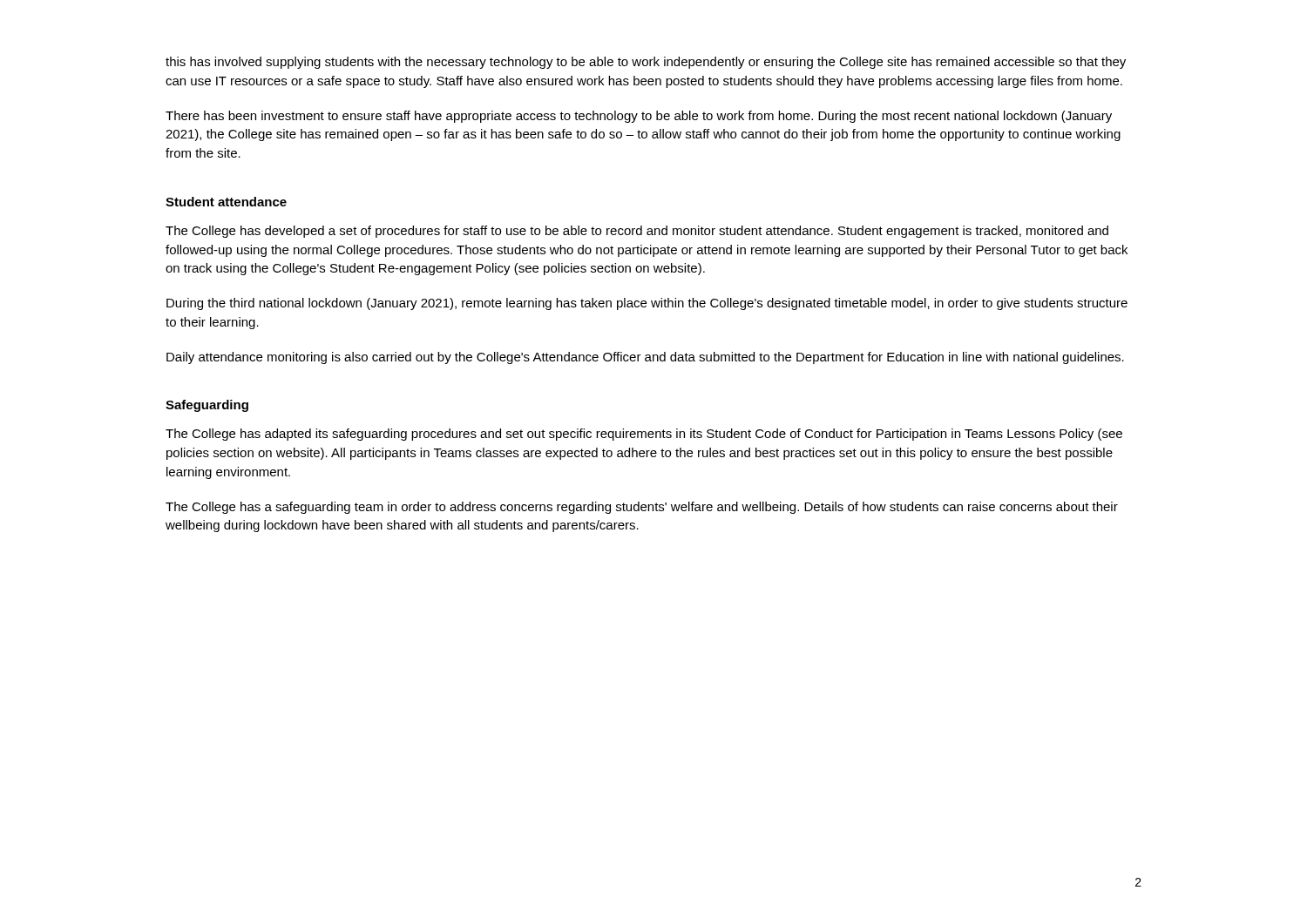Locate the text block containing "The College has adapted its"
The height and width of the screenshot is (924, 1307).
pyautogui.click(x=644, y=452)
